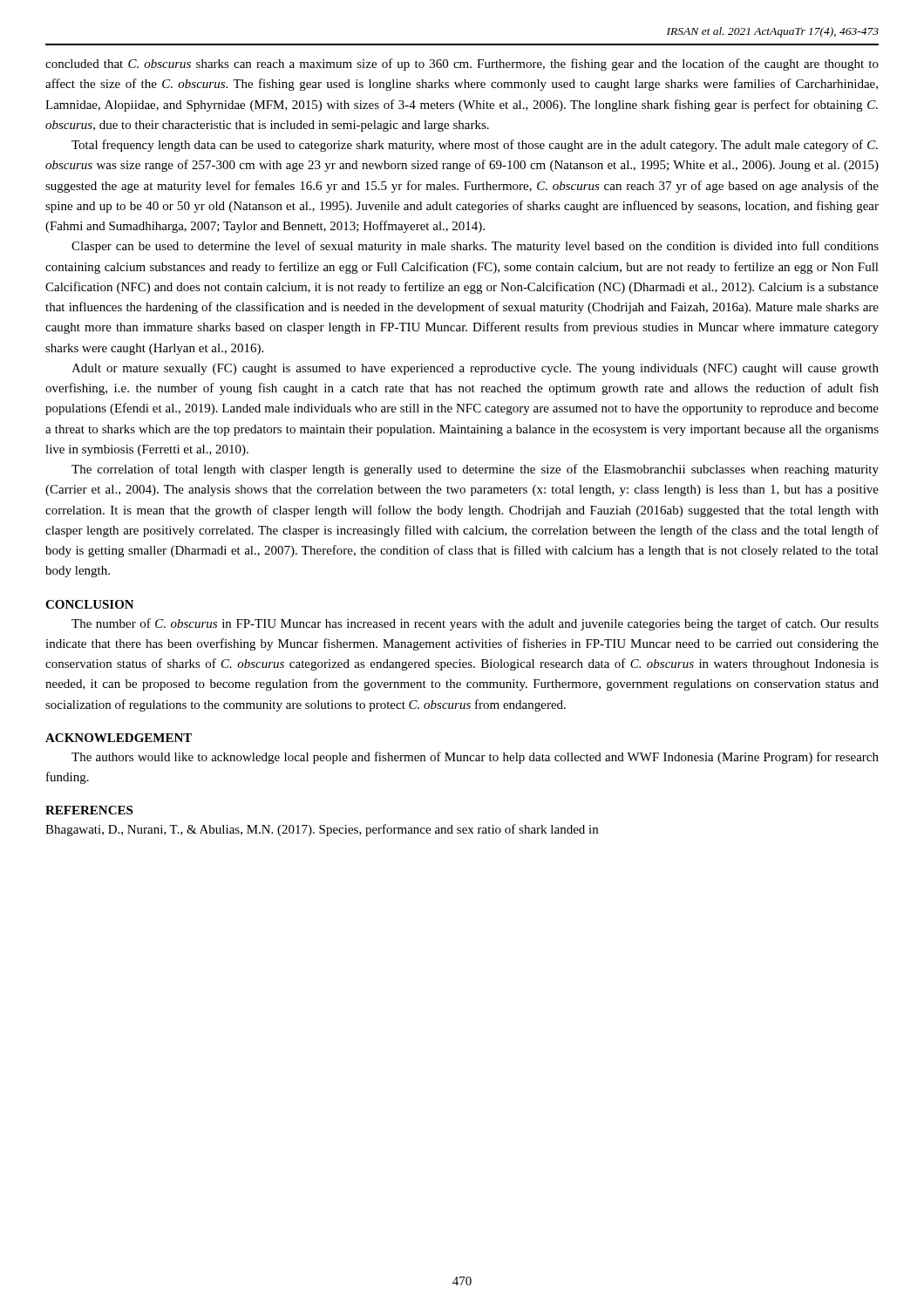This screenshot has width=924, height=1308.
Task: Click on the region starting "Bhagawati, D., Nurani, T.,"
Action: click(x=462, y=830)
